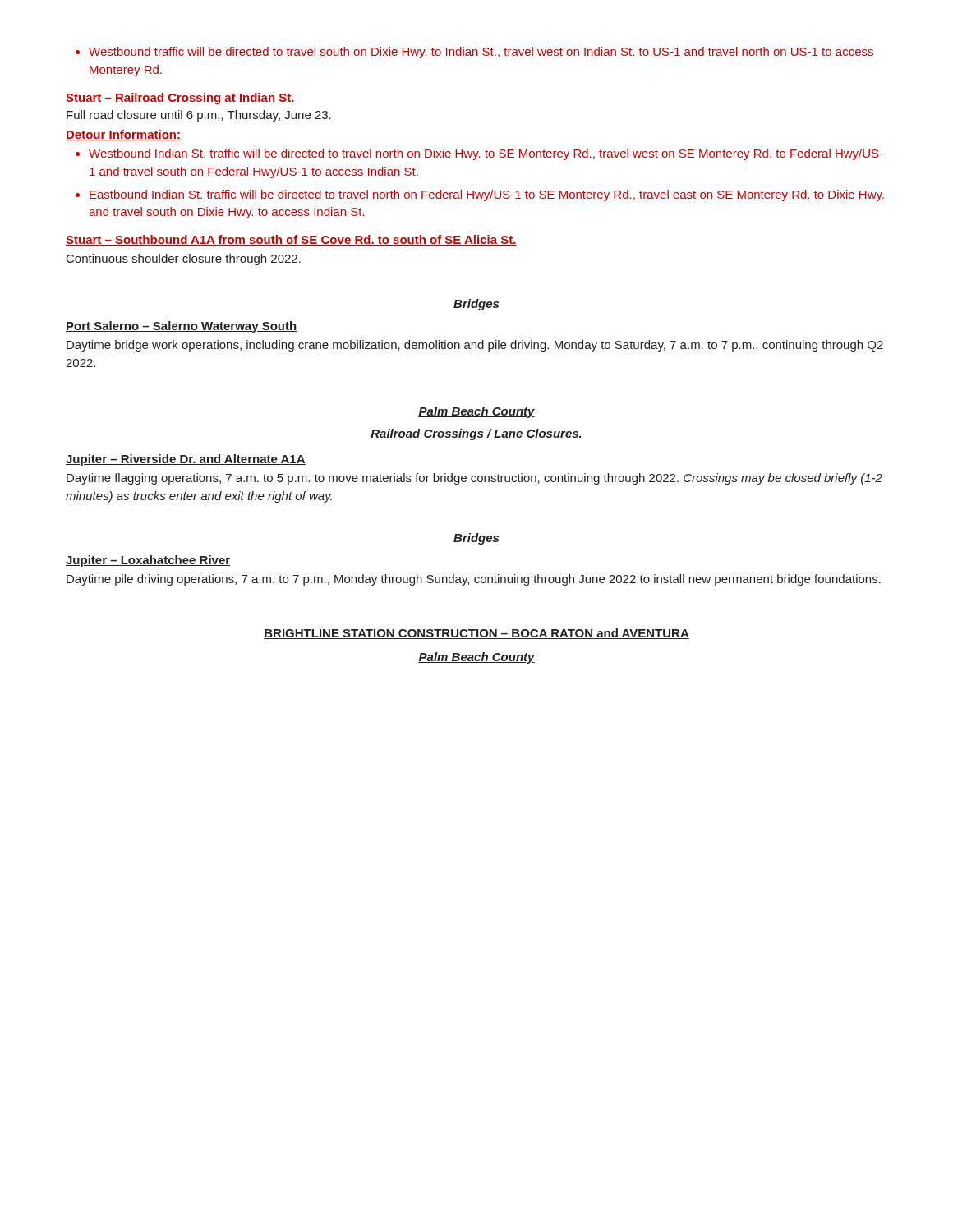The height and width of the screenshot is (1232, 953).
Task: Locate the block of text that opens with "Full road closure"
Action: [199, 114]
